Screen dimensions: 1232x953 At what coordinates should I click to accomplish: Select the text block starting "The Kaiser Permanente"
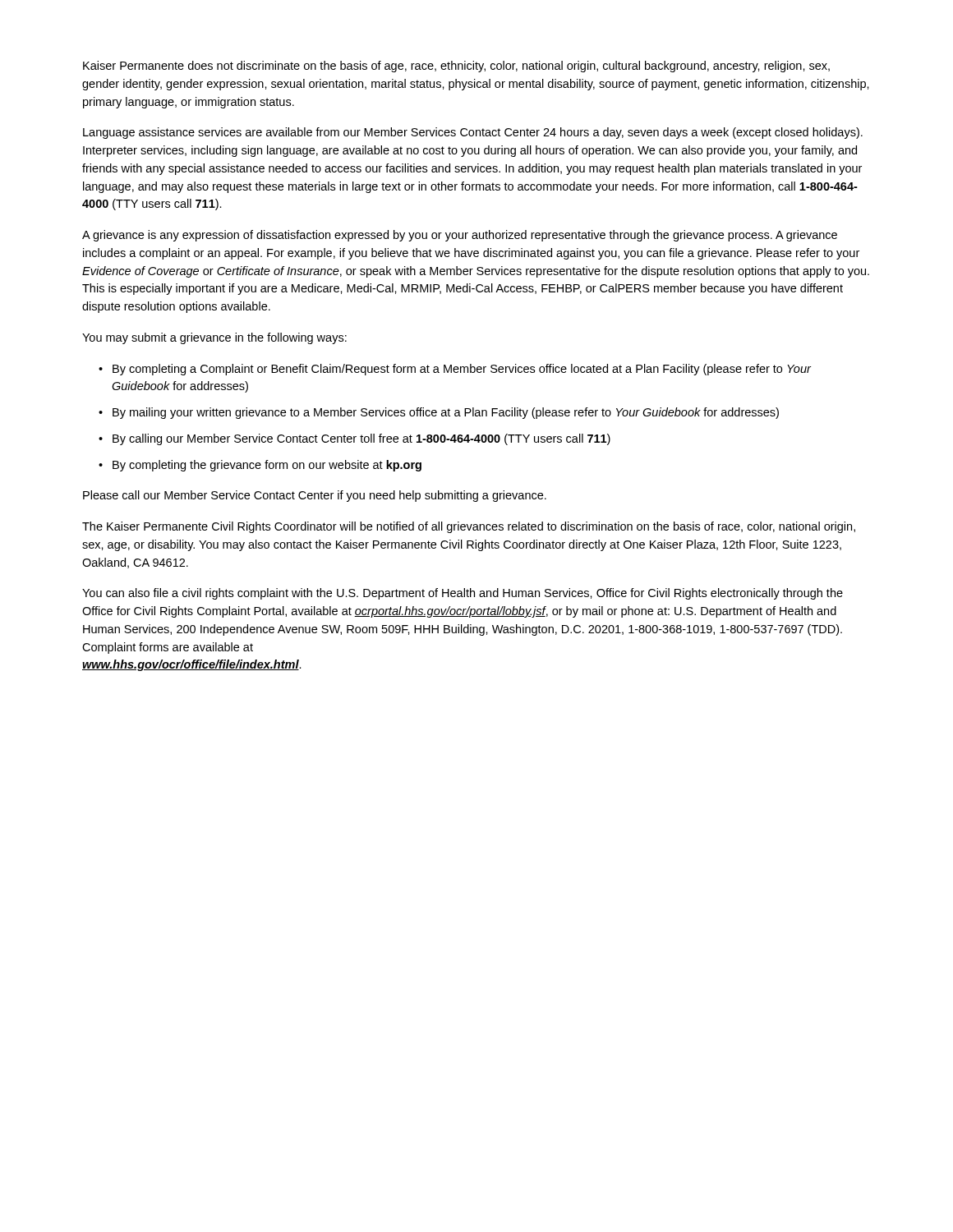pyautogui.click(x=469, y=544)
